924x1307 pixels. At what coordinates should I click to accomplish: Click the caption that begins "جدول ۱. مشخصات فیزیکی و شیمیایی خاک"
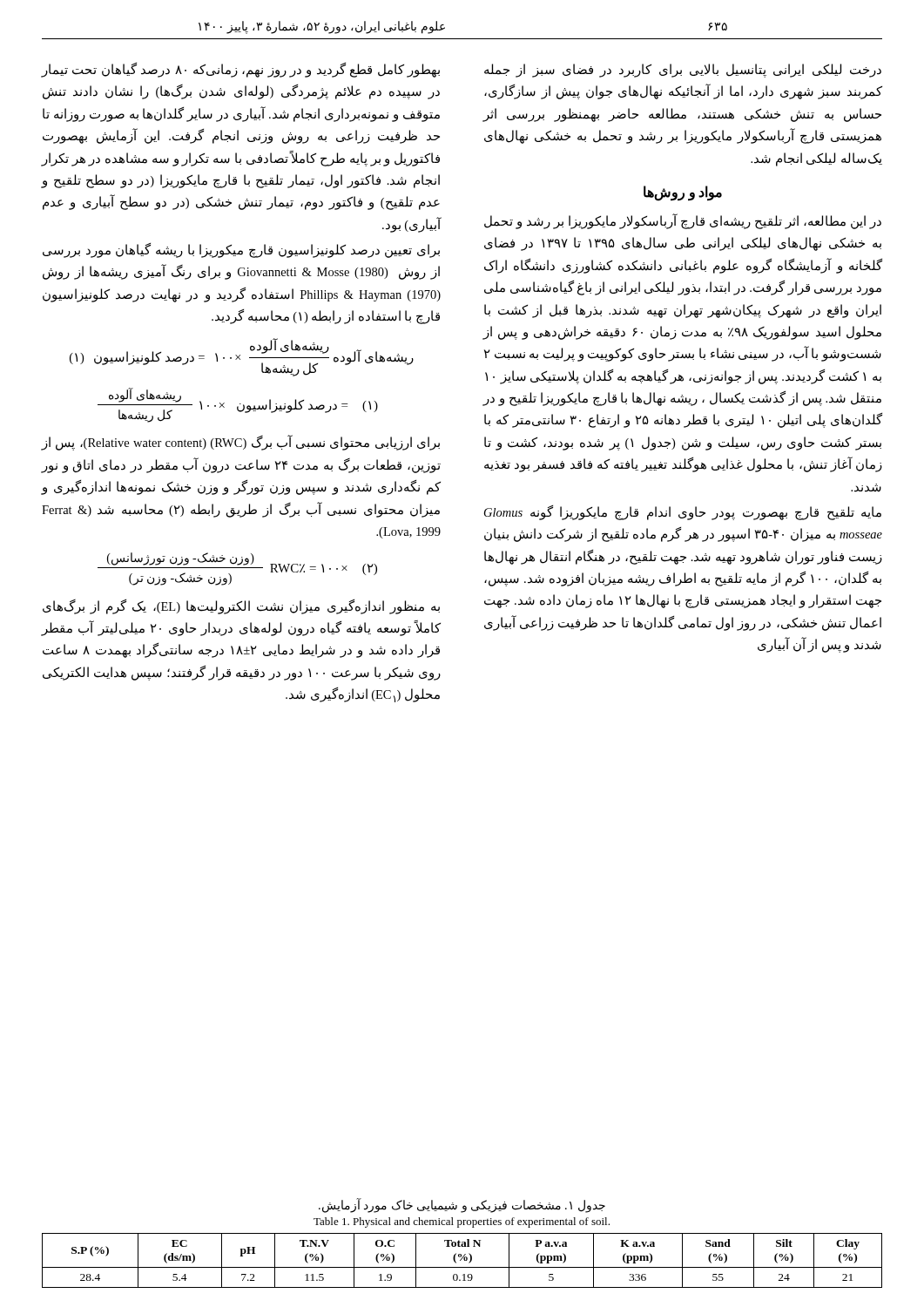pyautogui.click(x=462, y=1205)
